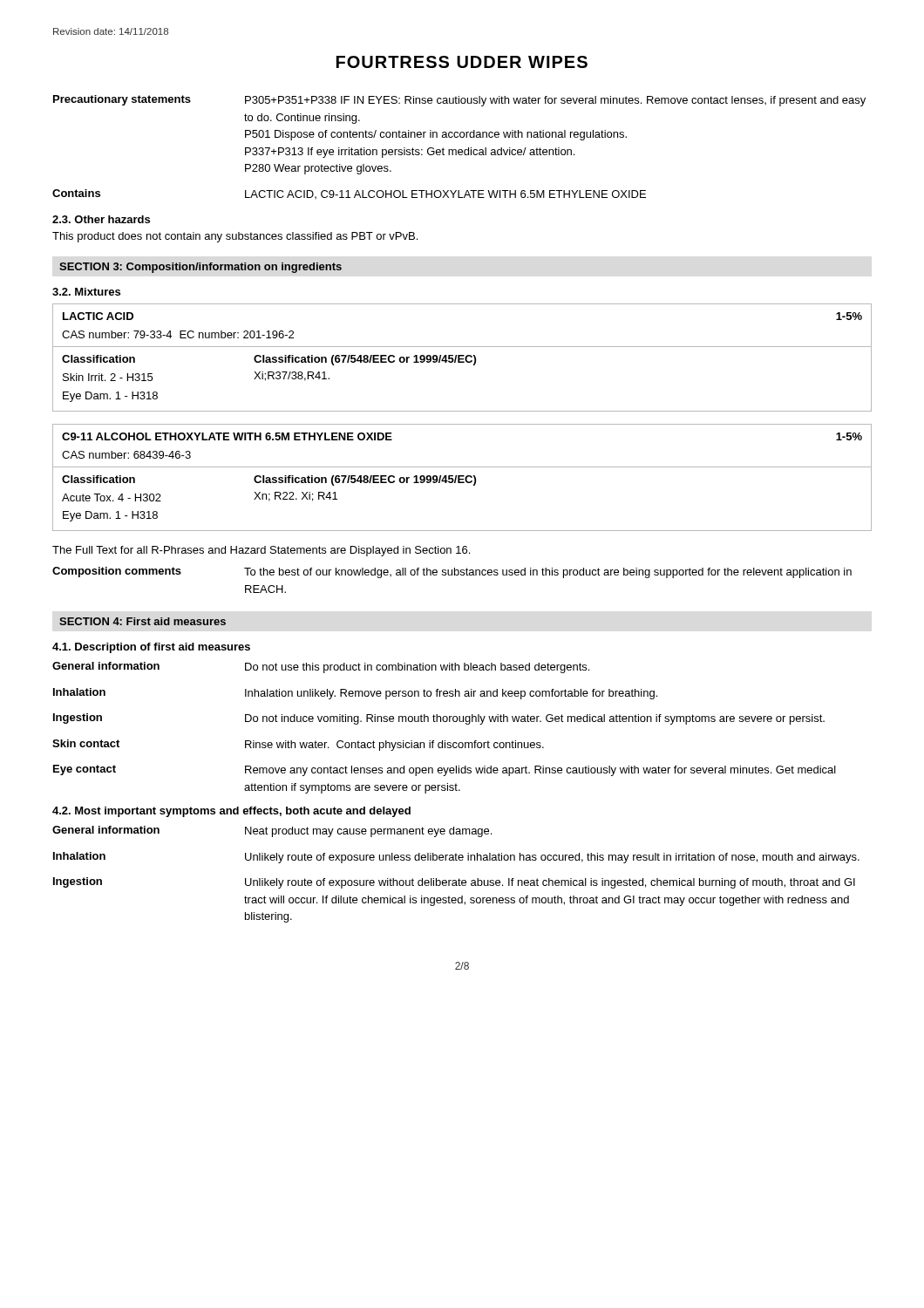Find the text block that says "General information Do not use this product in"
This screenshot has height=1308, width=924.
tap(462, 667)
